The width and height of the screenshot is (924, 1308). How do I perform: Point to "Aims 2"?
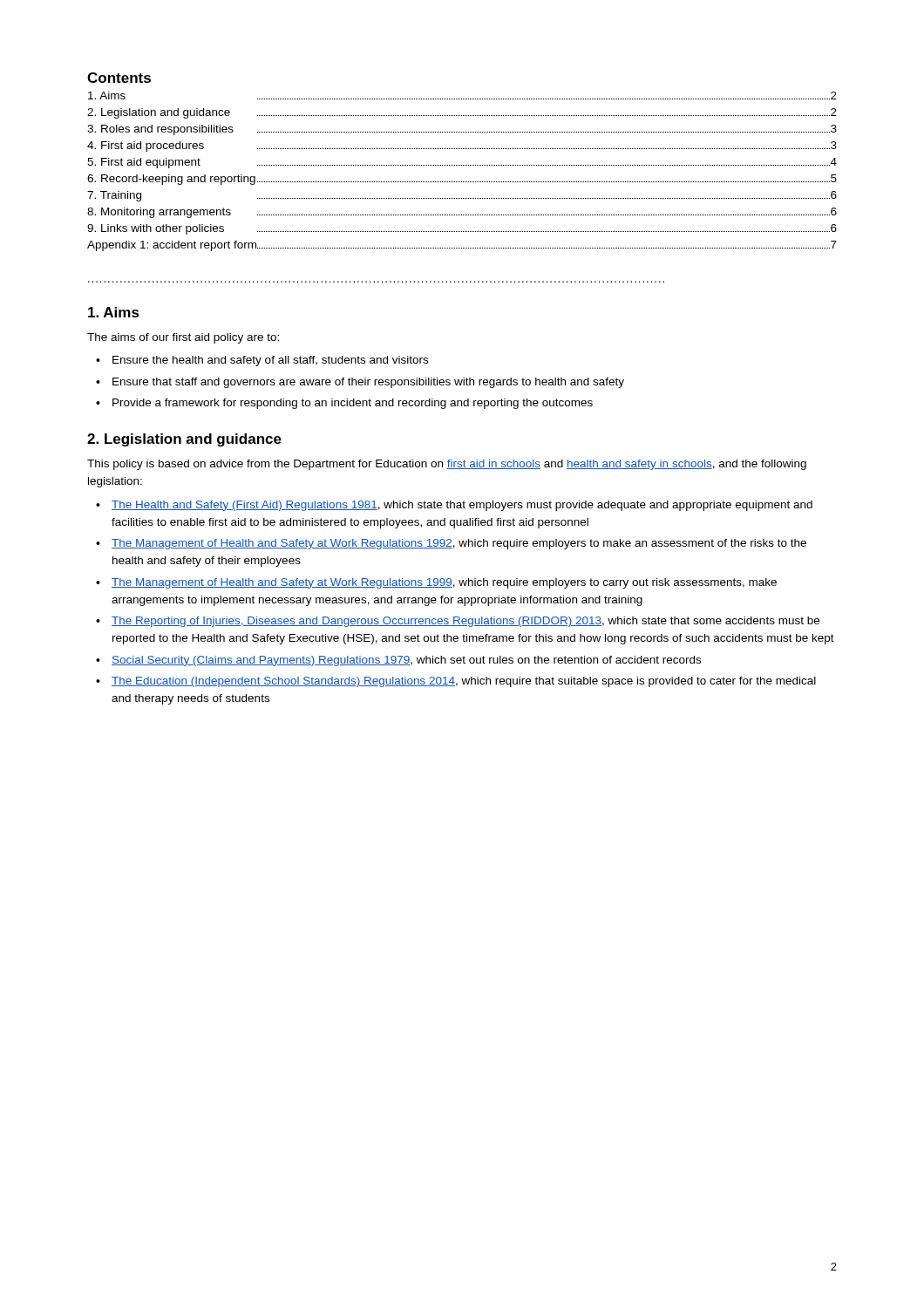[462, 95]
